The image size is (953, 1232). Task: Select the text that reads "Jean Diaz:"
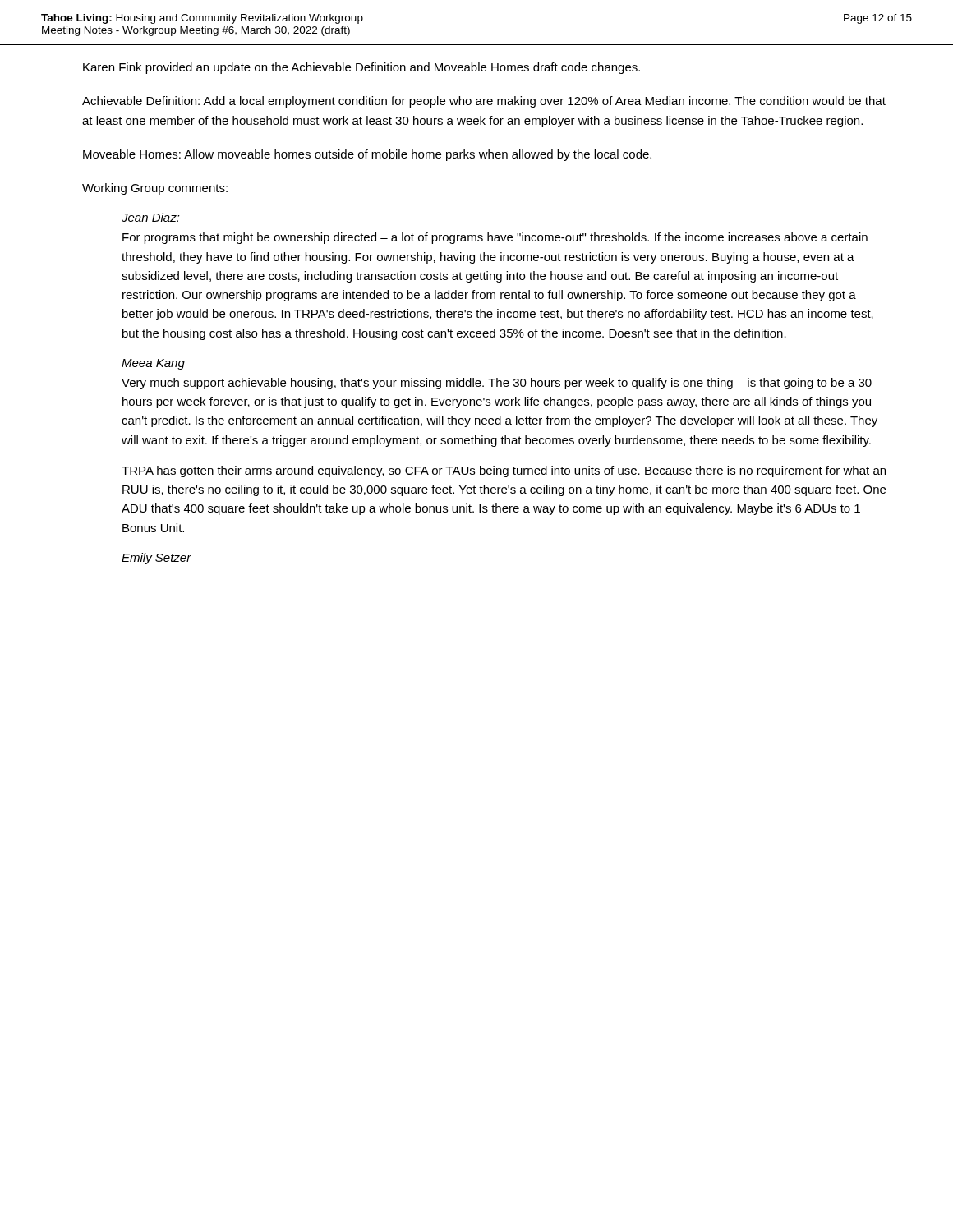pos(151,217)
